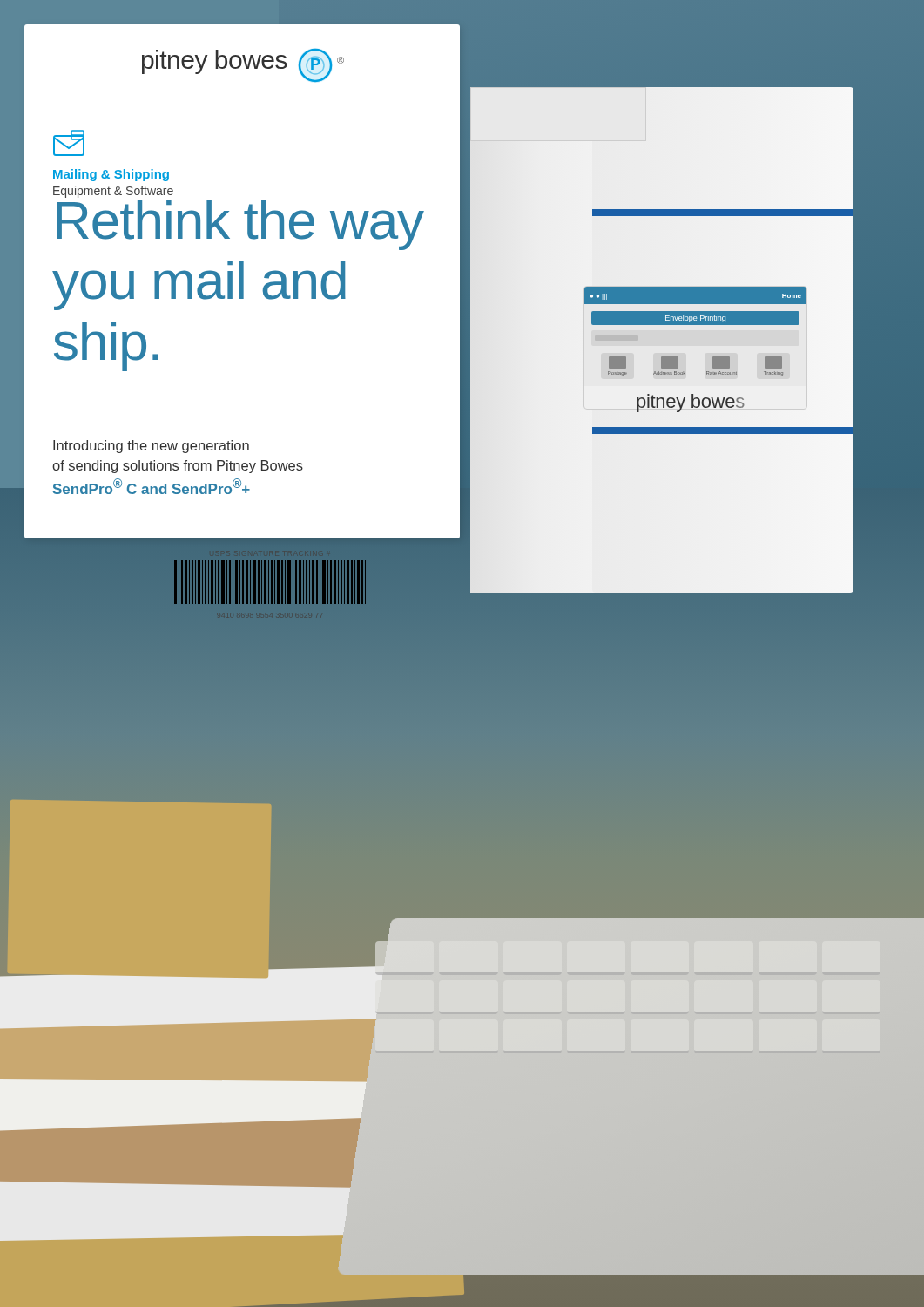Click the title that begins "Rethink the way you"
Image resolution: width=924 pixels, height=1307 pixels.
point(238,280)
